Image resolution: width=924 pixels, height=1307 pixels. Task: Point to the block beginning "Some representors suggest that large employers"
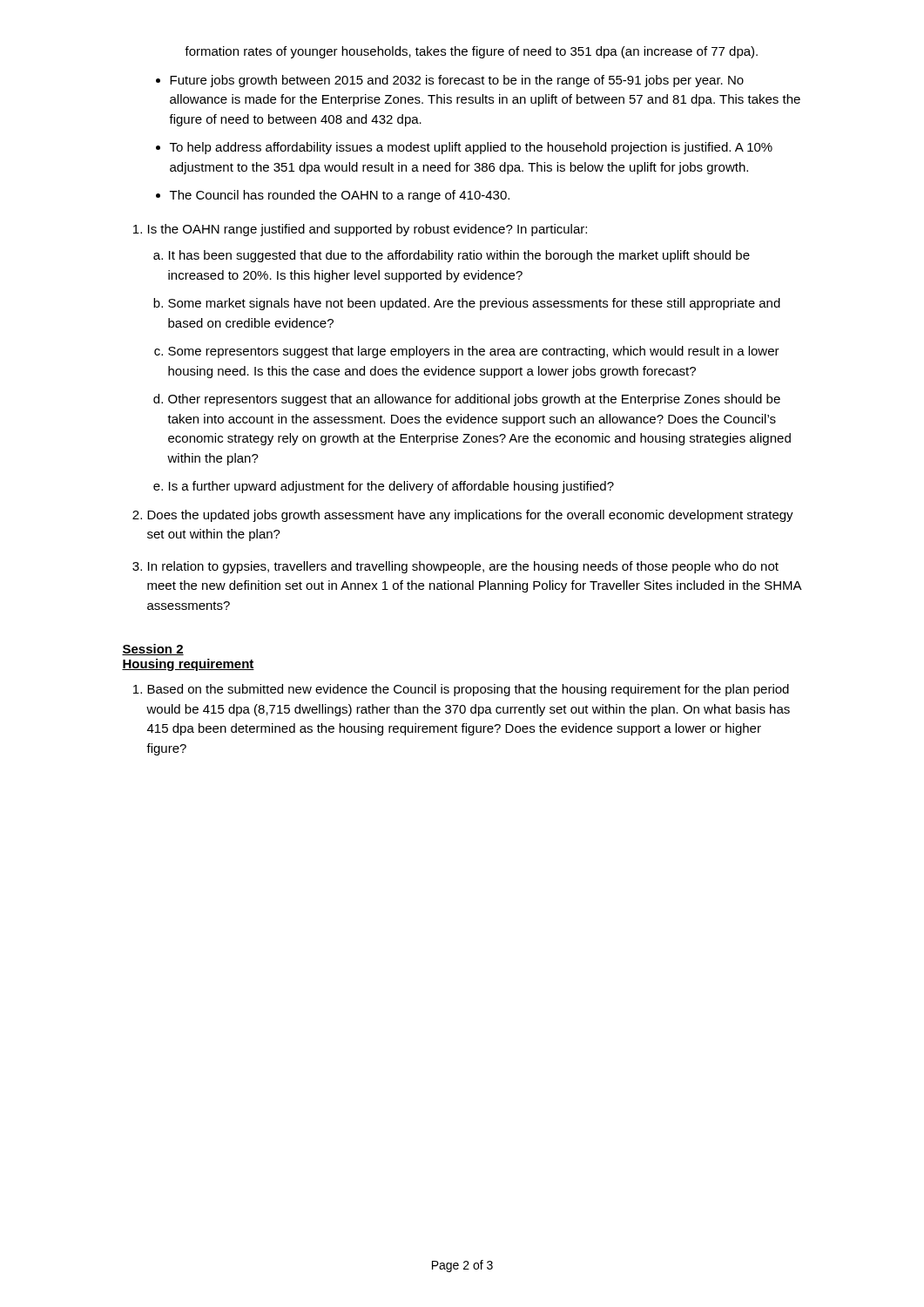point(473,361)
